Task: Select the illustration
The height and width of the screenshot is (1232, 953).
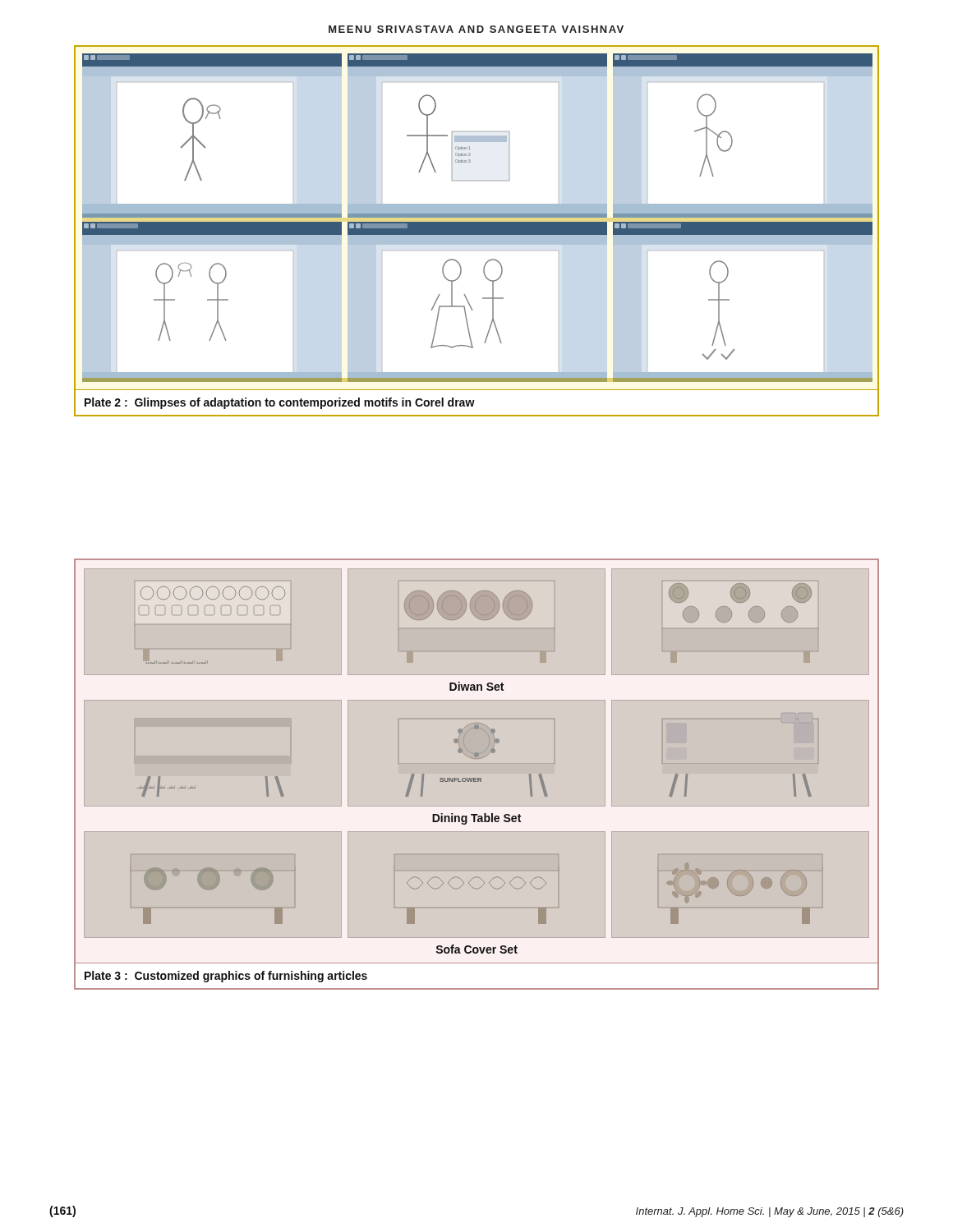Action: tap(476, 774)
